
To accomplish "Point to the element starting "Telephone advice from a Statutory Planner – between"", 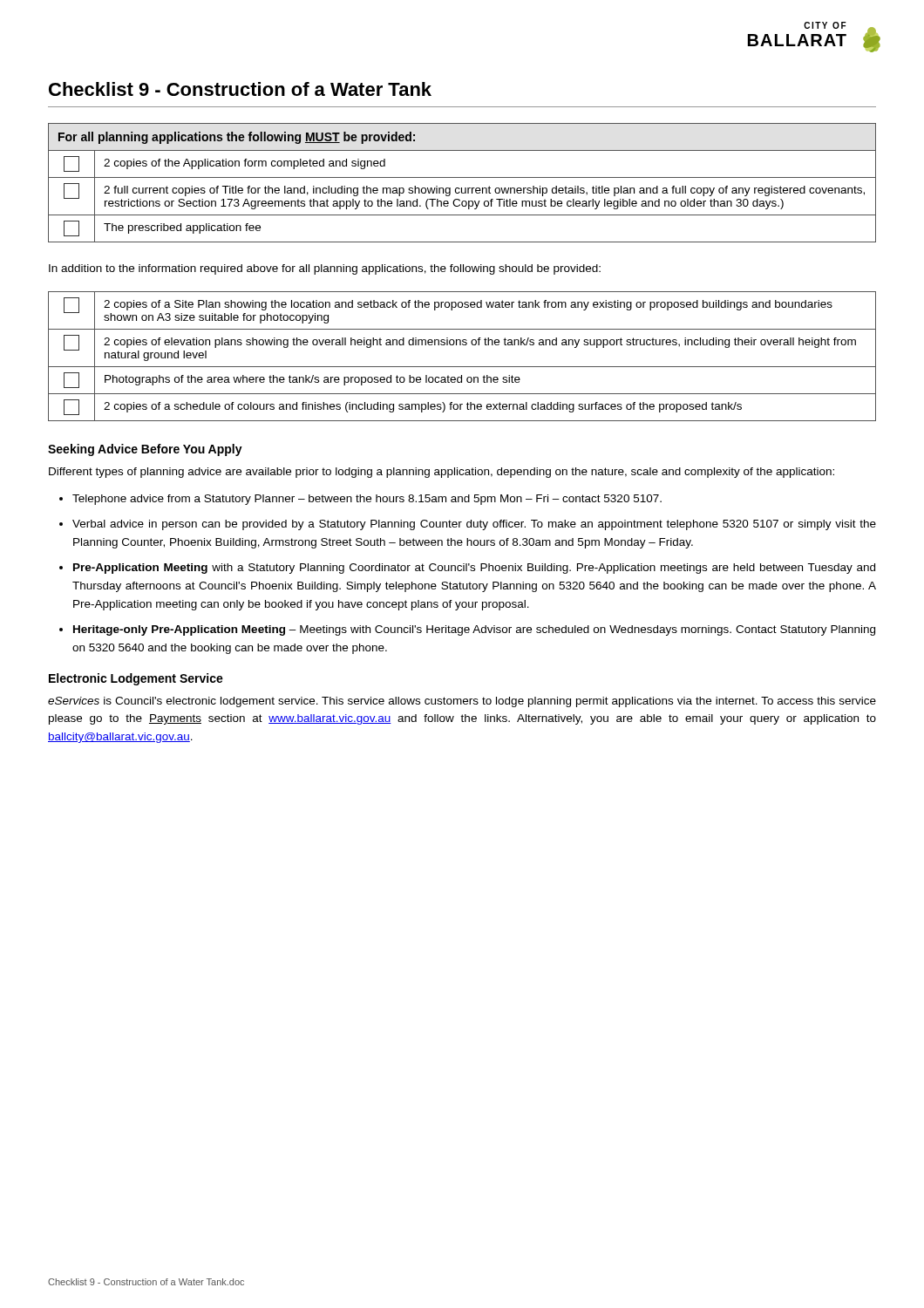I will pyautogui.click(x=367, y=498).
